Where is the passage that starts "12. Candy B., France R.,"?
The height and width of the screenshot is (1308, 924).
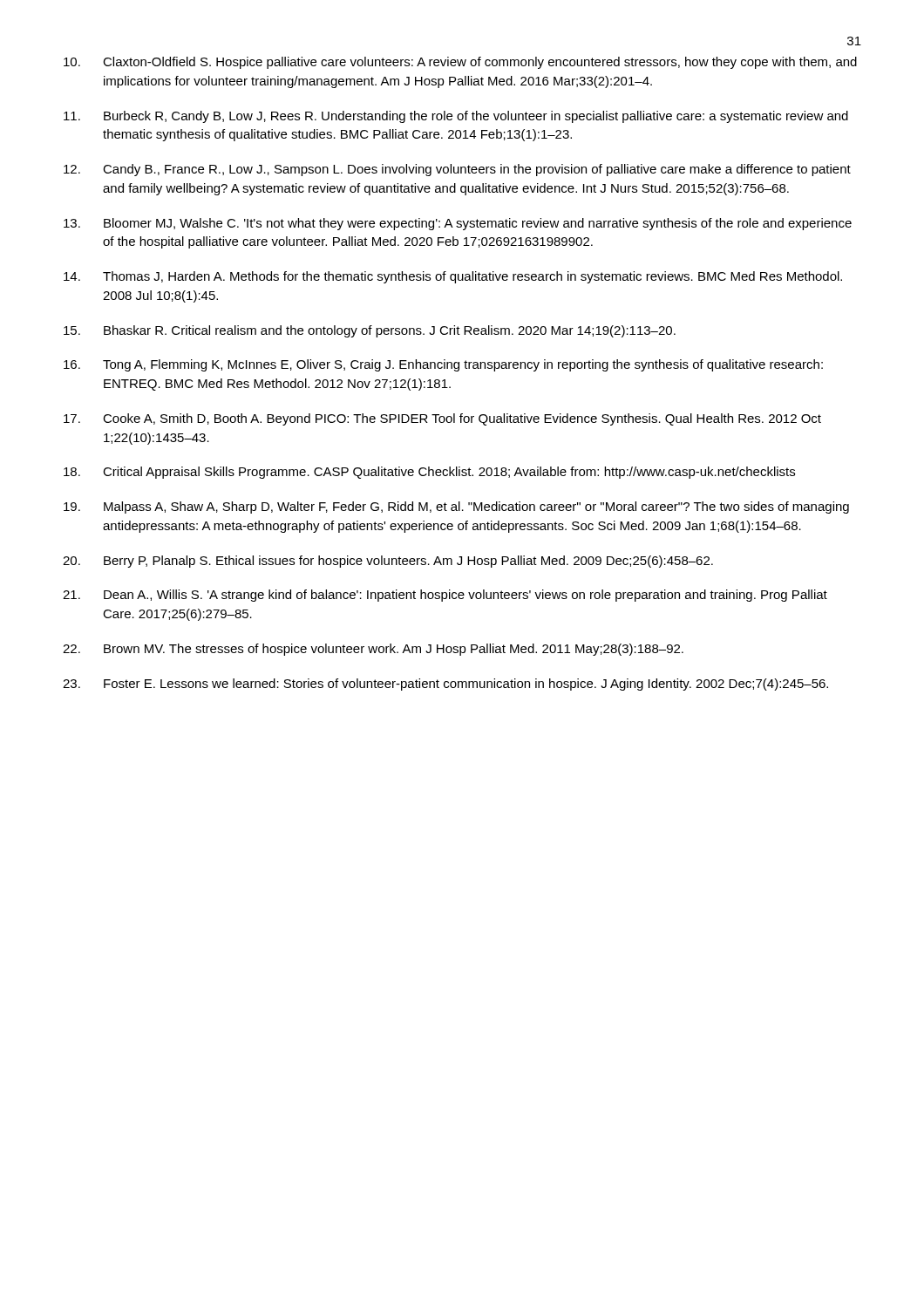click(x=462, y=179)
